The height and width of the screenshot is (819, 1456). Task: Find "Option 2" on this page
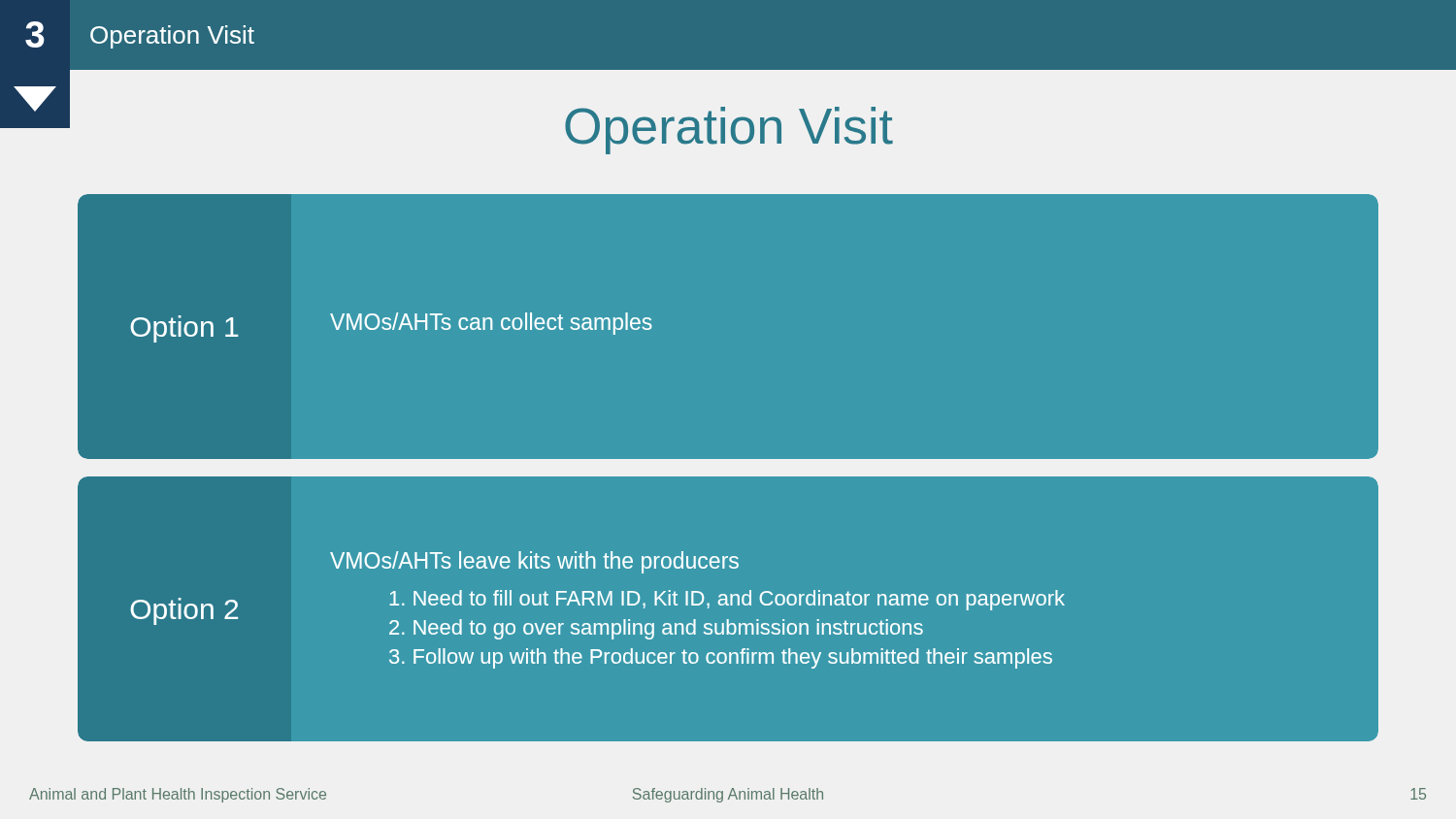[x=184, y=608]
